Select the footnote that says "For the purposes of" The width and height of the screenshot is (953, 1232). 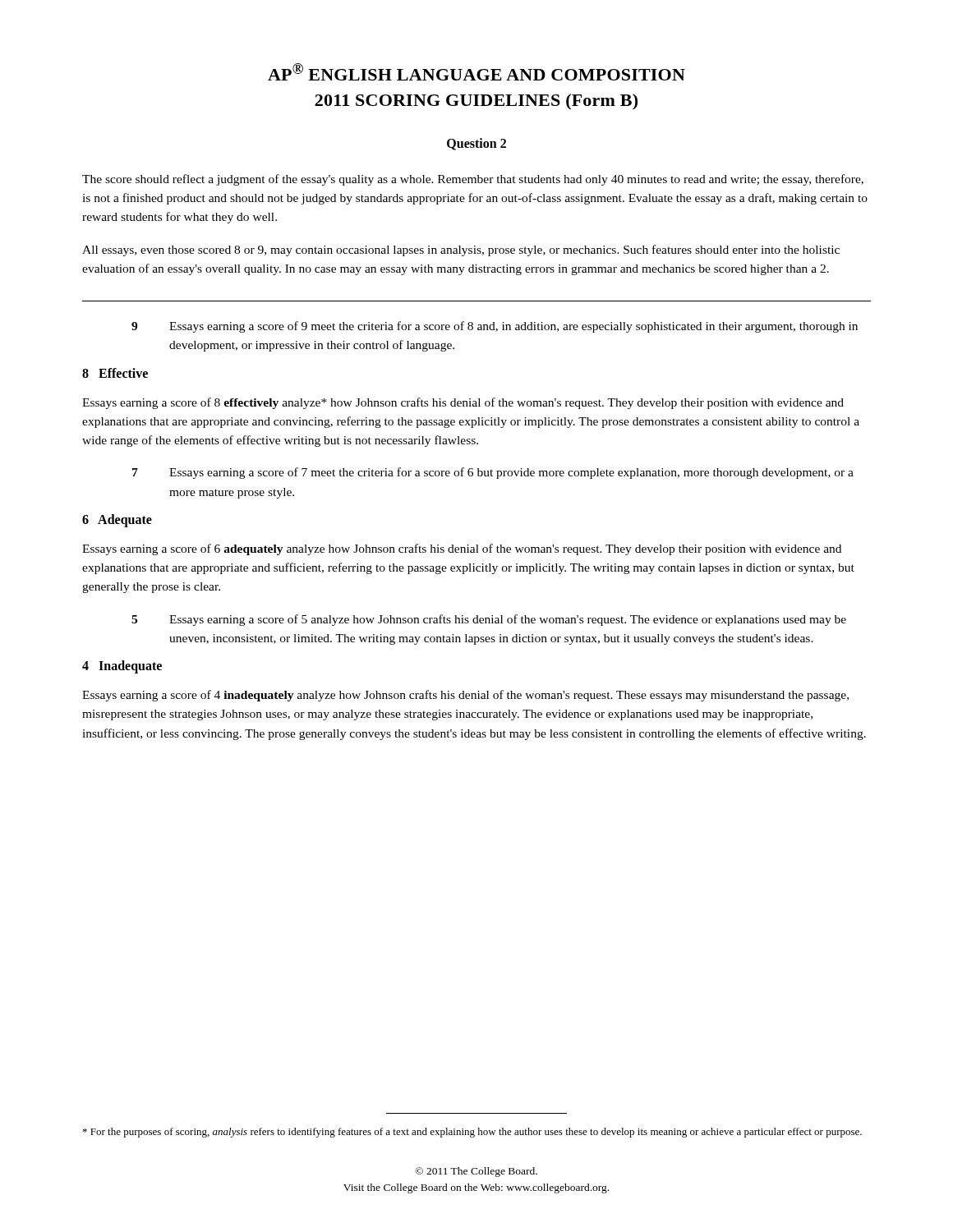tap(476, 1126)
